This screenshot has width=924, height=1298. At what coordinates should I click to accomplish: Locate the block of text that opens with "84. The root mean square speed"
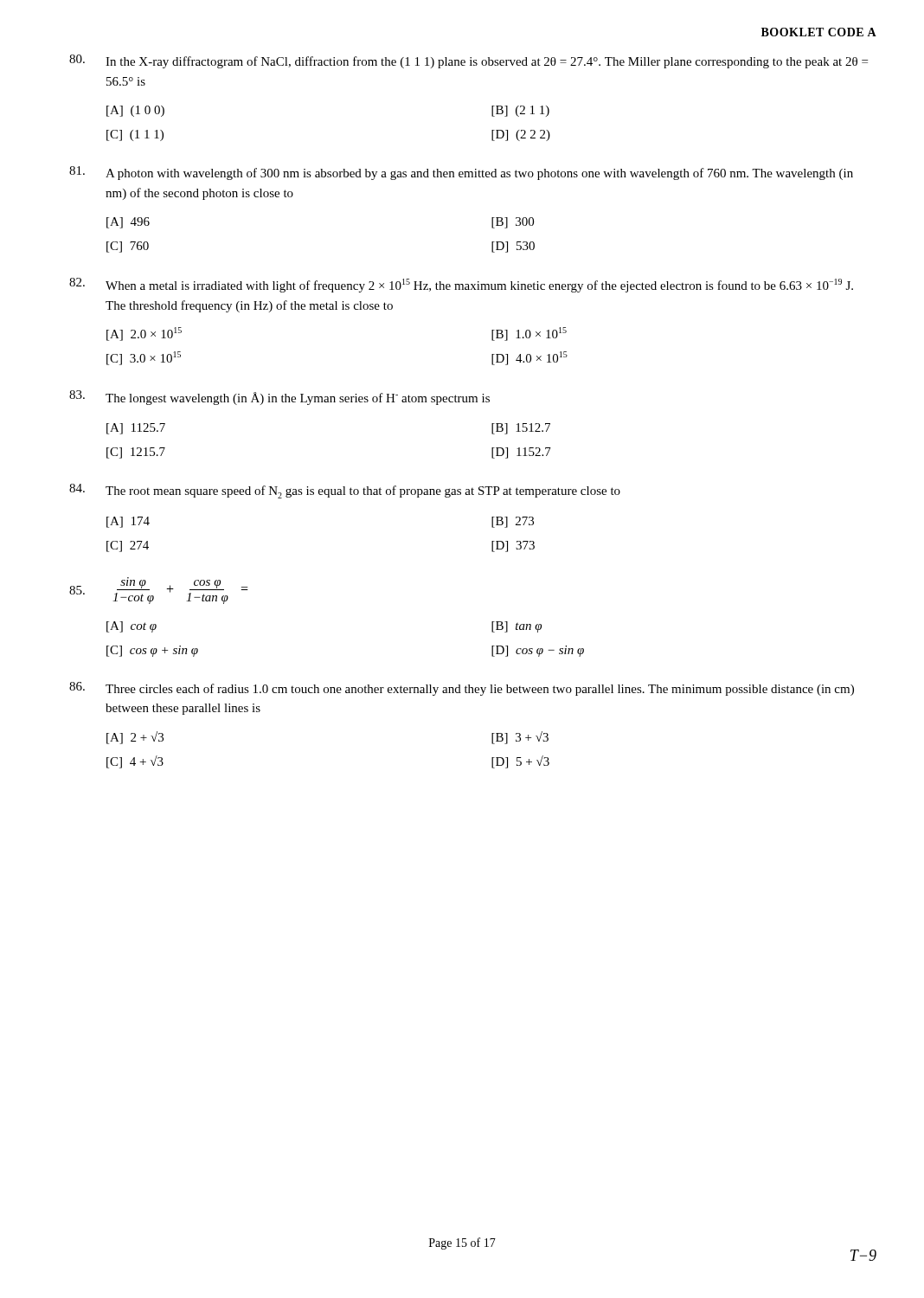coord(345,491)
